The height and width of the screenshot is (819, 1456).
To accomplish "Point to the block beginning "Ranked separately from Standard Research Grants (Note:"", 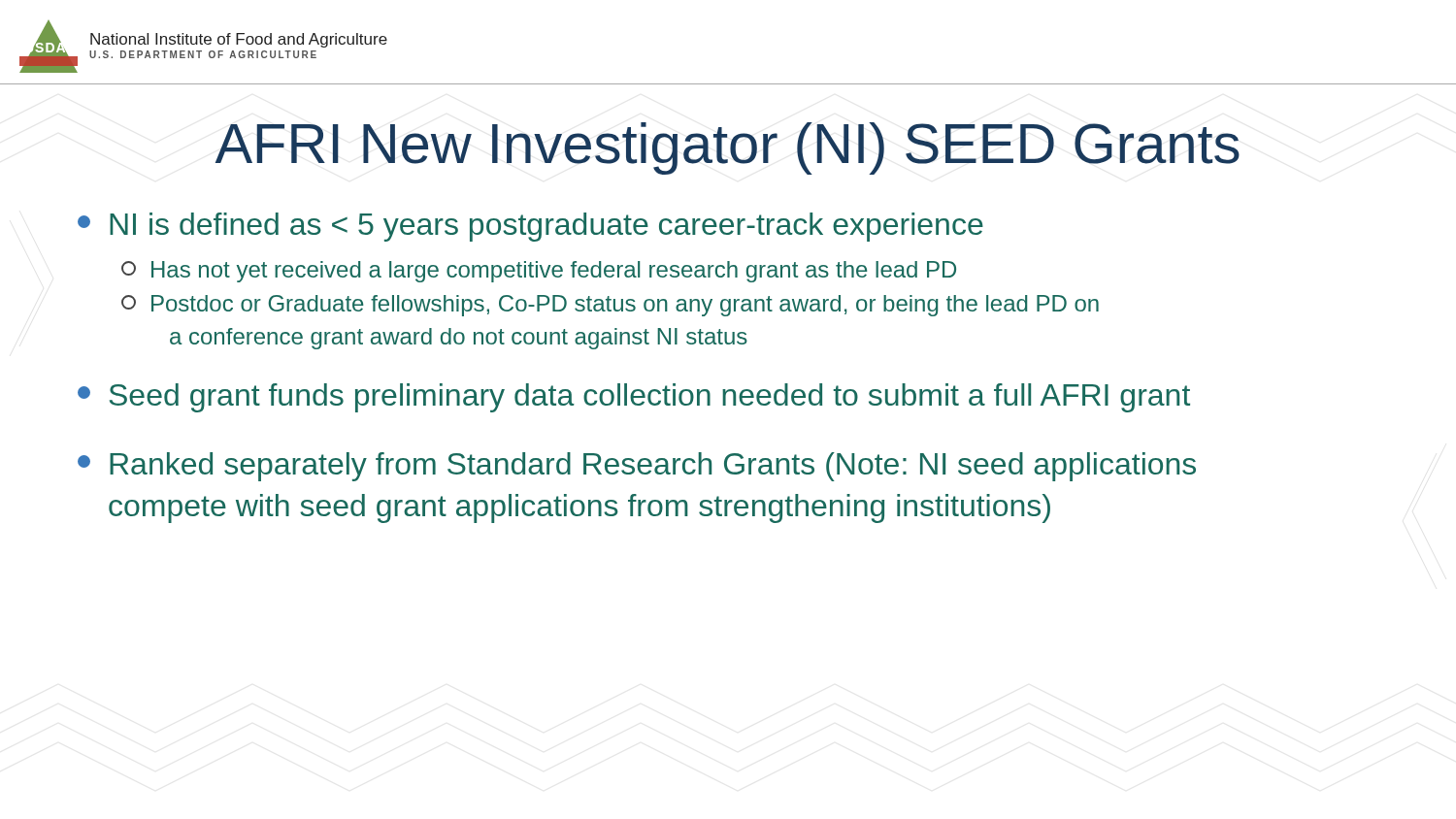I will click(x=637, y=485).
